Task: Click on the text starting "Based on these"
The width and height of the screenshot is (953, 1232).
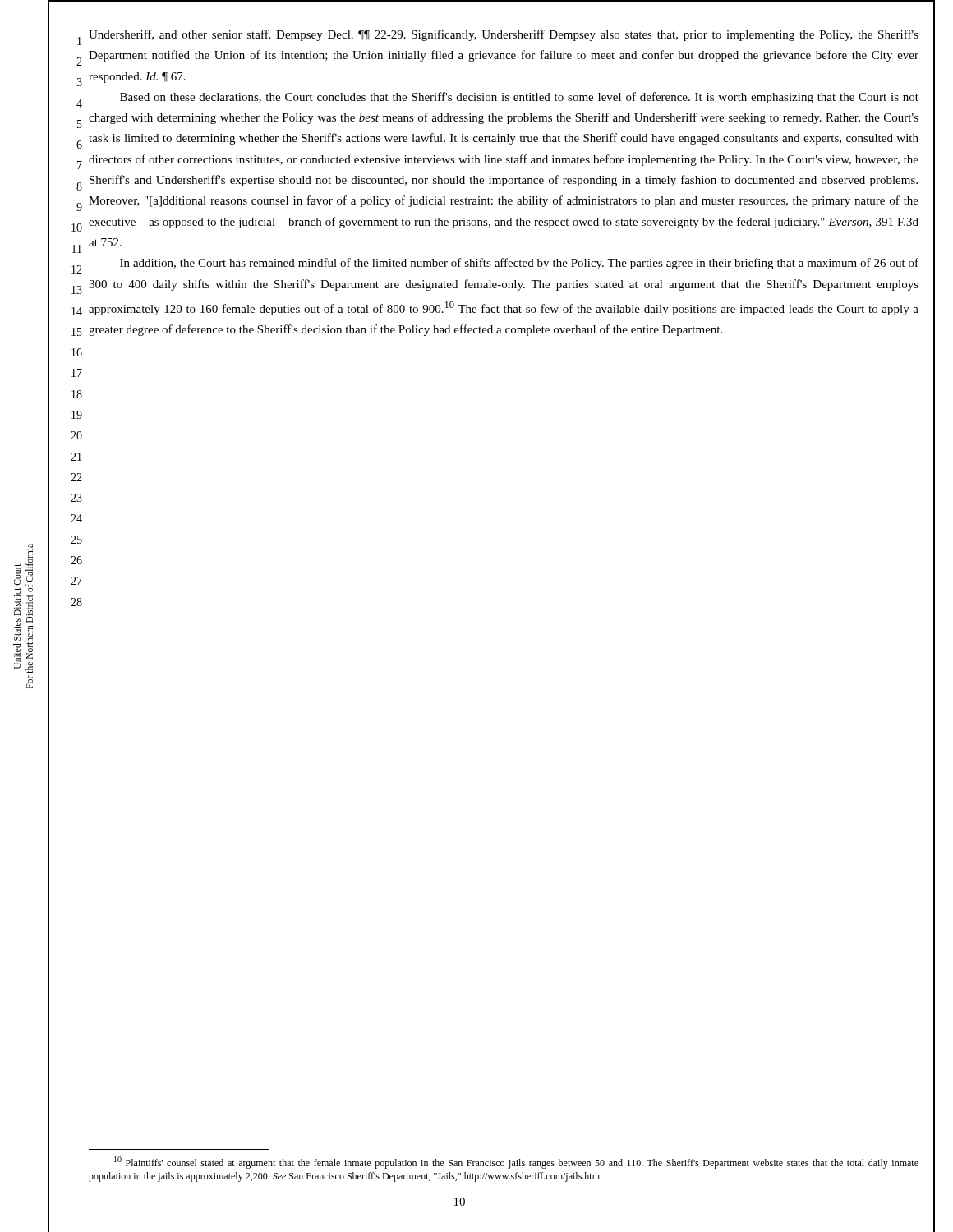Action: [x=504, y=170]
